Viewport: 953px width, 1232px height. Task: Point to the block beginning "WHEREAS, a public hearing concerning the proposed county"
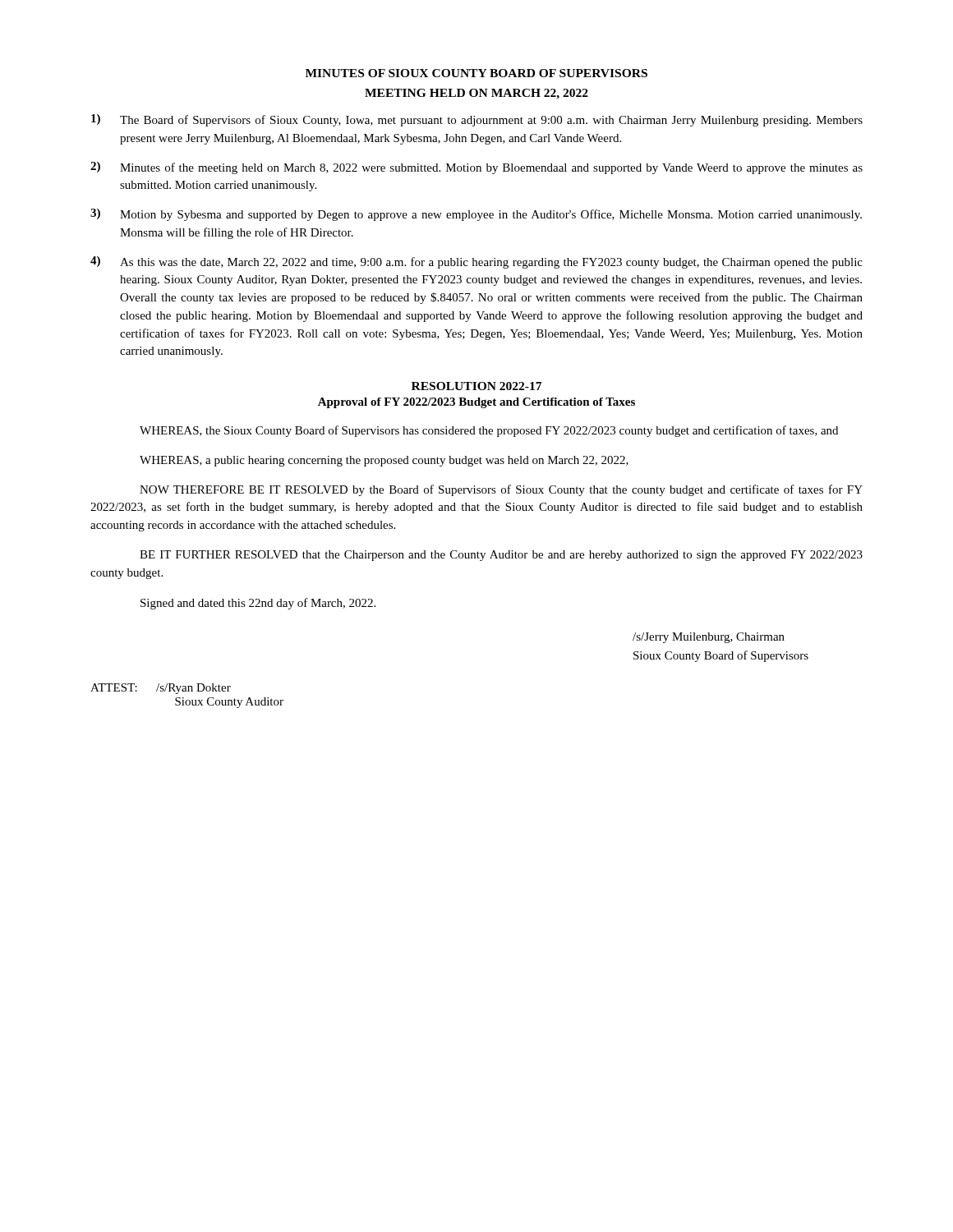[384, 460]
